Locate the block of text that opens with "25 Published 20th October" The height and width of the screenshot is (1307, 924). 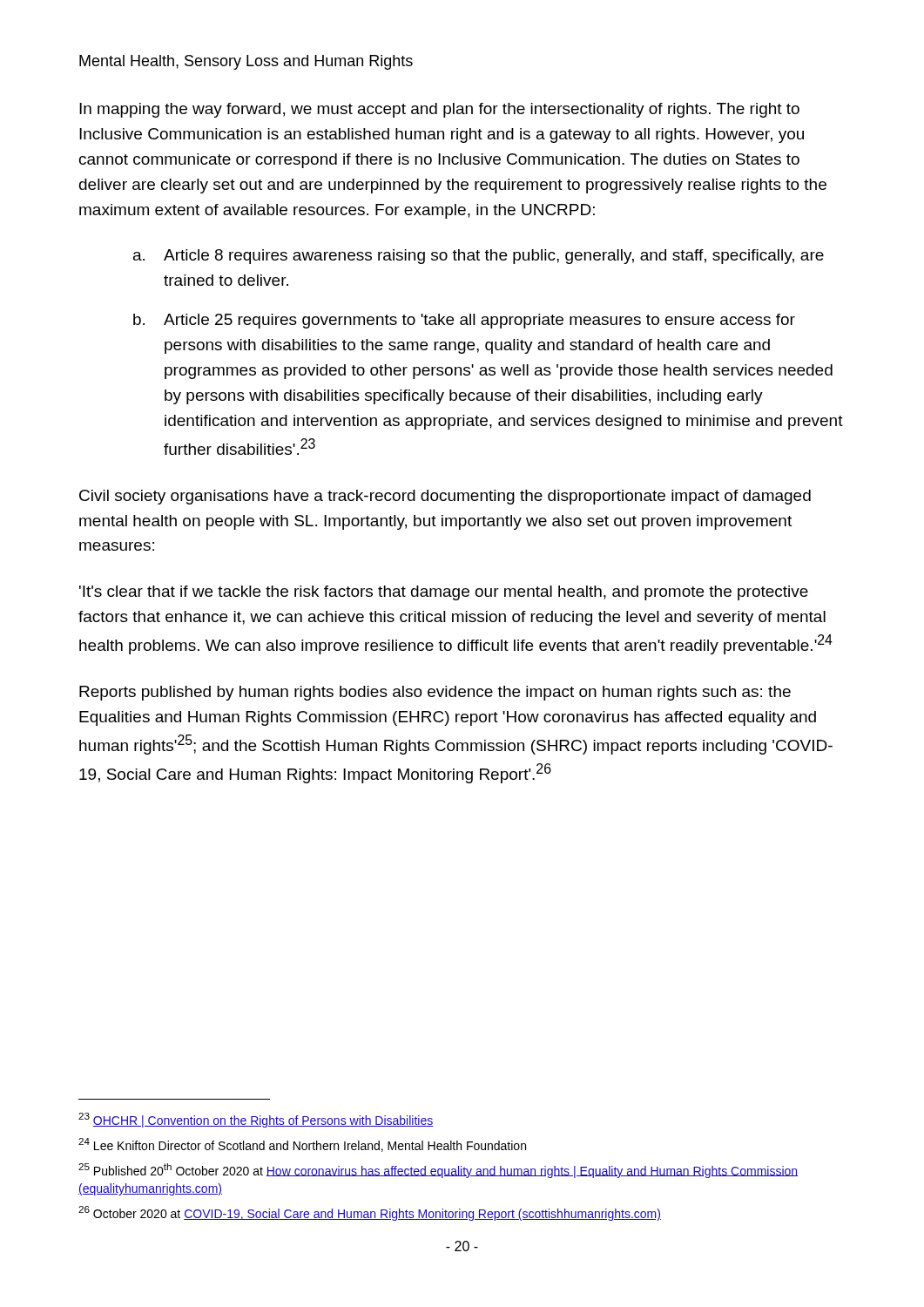coord(438,1178)
